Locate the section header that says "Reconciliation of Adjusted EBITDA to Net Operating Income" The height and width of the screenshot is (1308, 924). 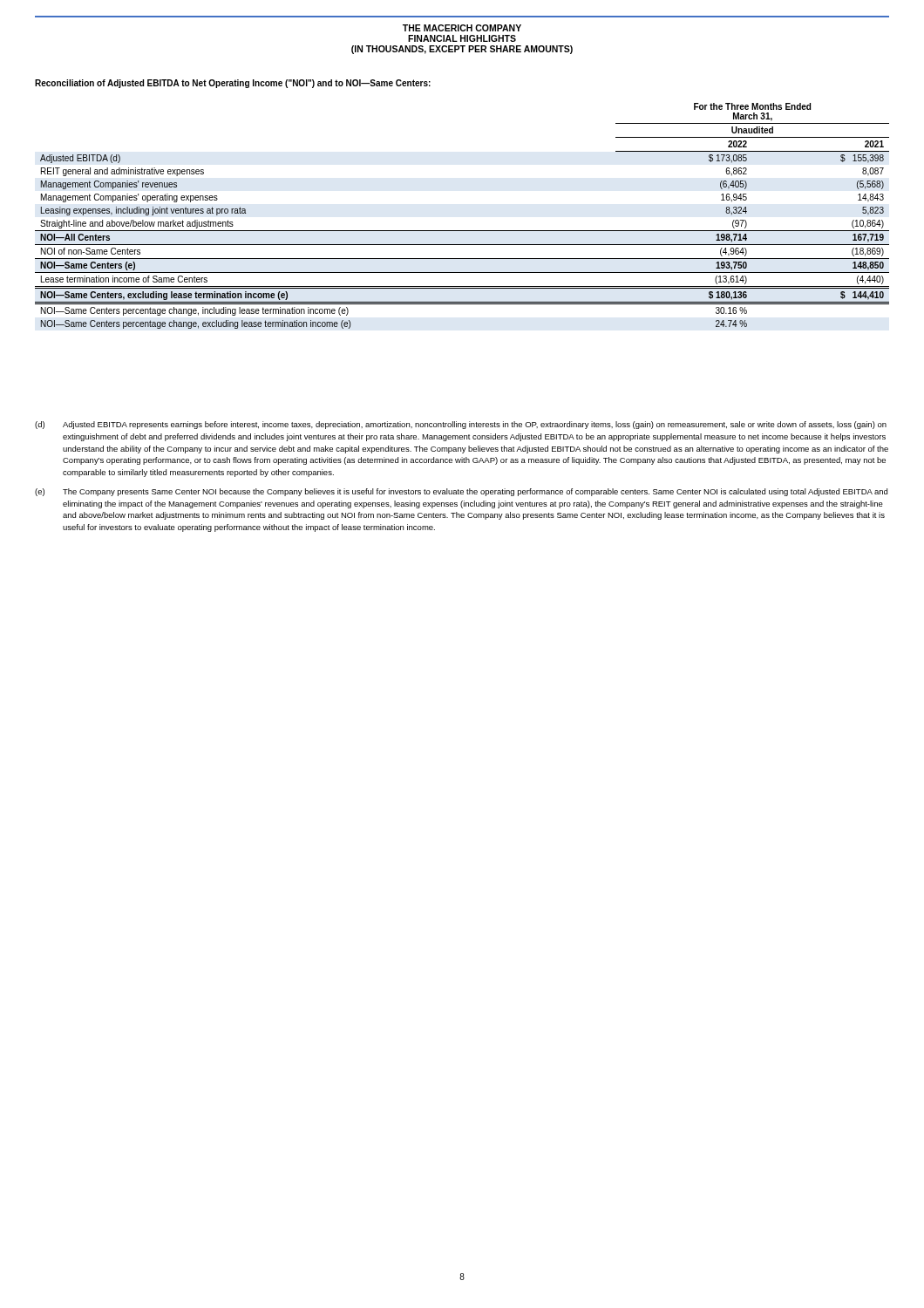(x=233, y=84)
